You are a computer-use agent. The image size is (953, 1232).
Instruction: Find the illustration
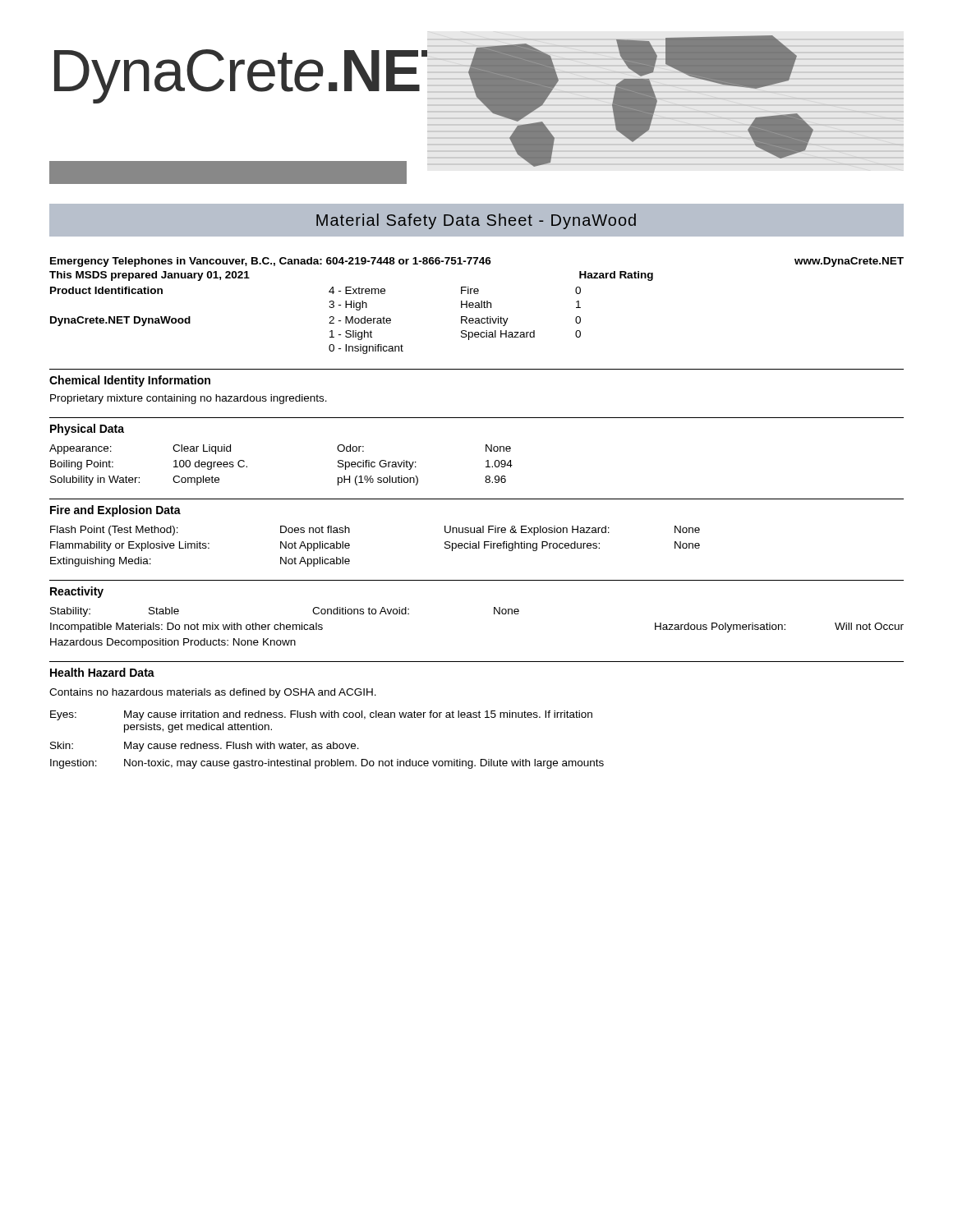click(665, 101)
